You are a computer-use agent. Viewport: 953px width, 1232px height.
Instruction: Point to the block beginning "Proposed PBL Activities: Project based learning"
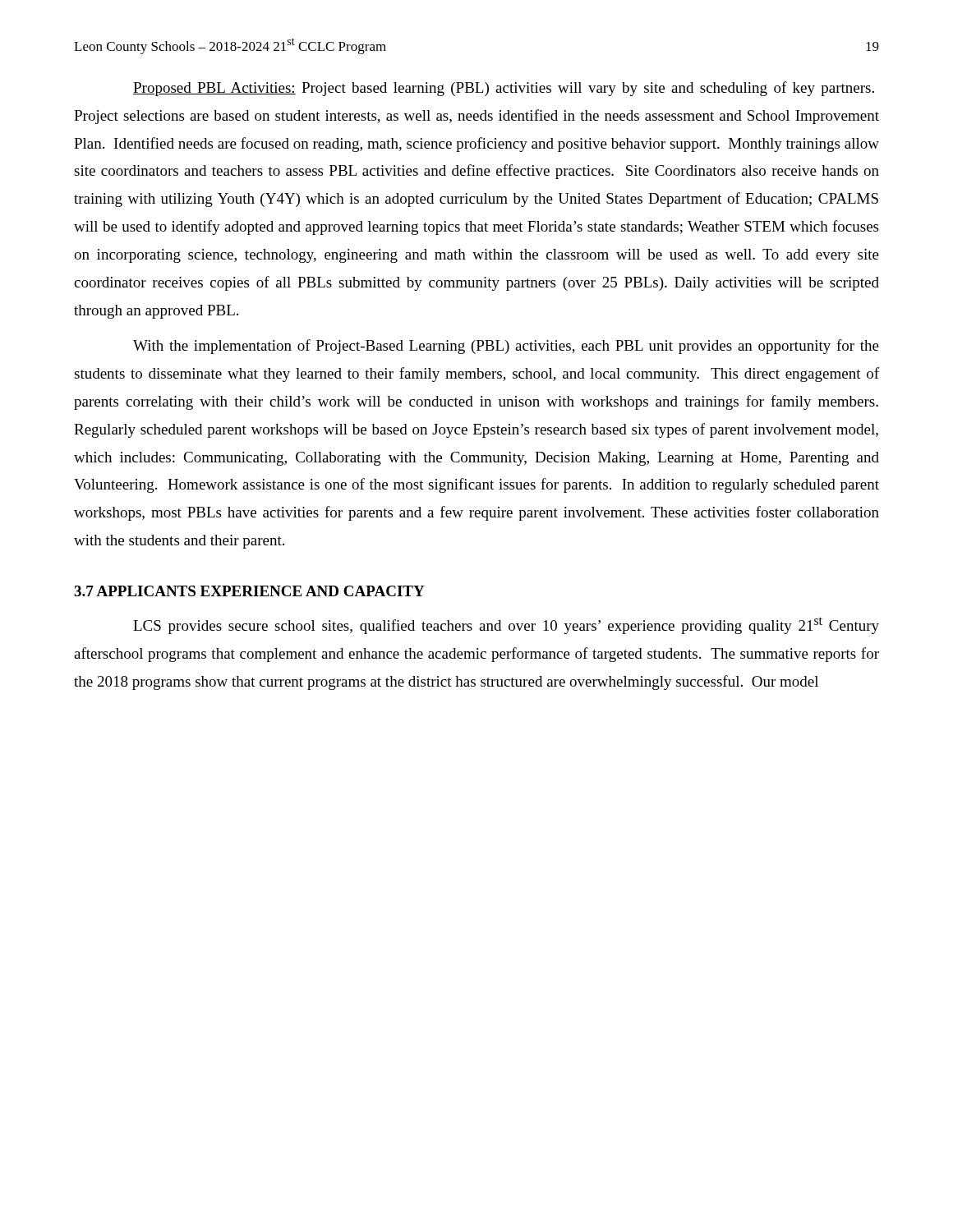[476, 199]
